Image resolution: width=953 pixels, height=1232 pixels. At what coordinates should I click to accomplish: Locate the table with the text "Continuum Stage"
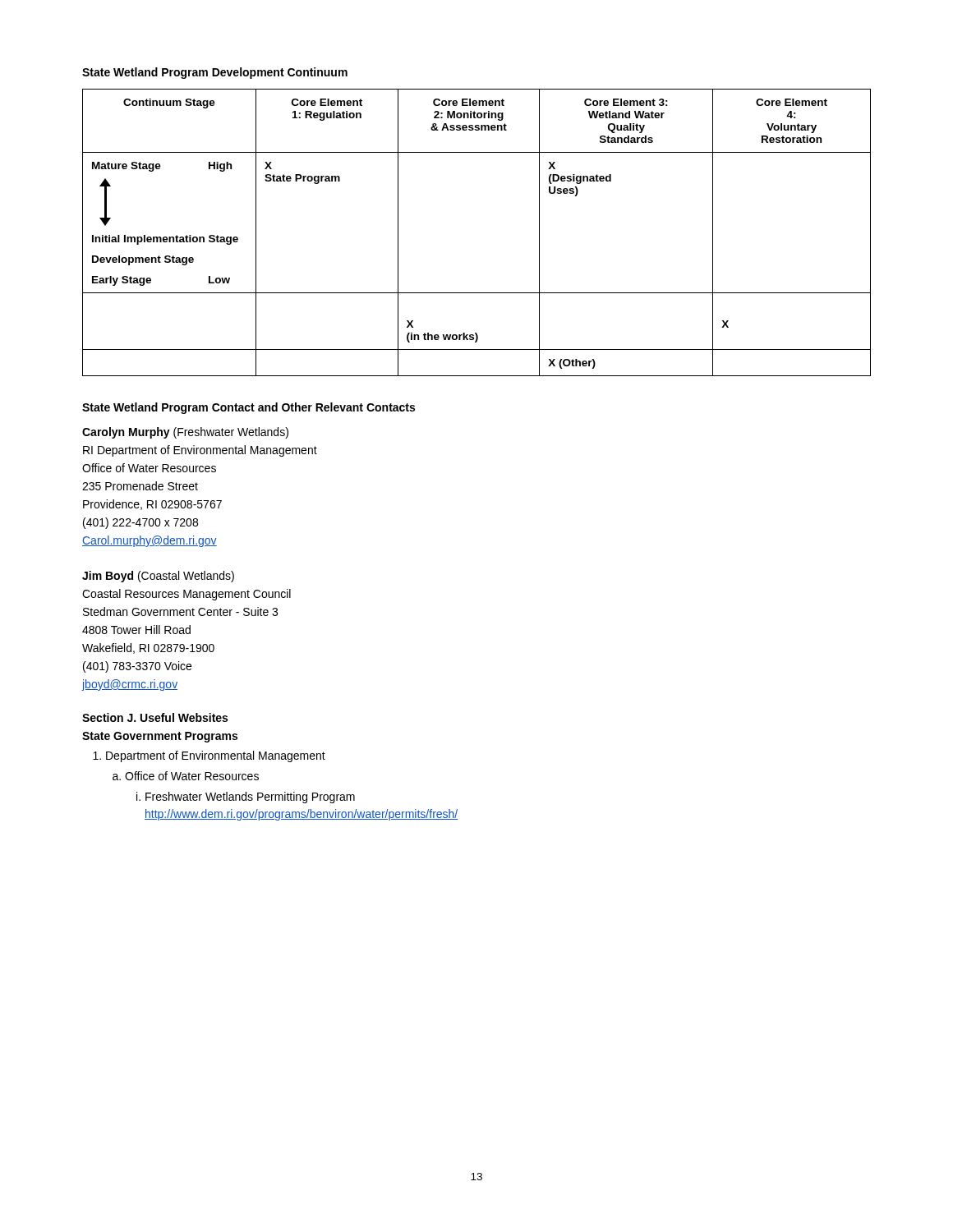[x=476, y=232]
